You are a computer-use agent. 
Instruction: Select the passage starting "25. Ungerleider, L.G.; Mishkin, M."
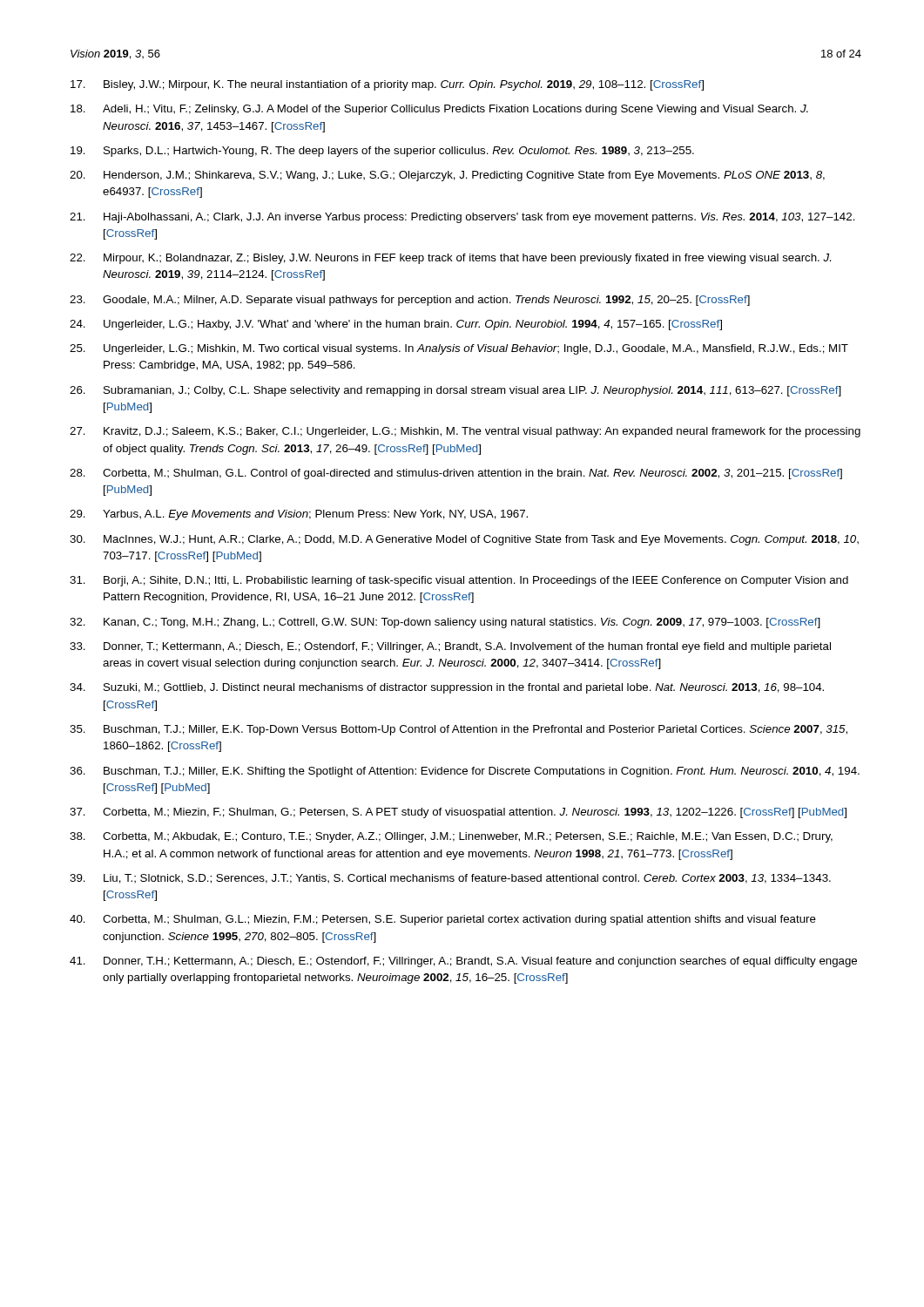click(465, 357)
